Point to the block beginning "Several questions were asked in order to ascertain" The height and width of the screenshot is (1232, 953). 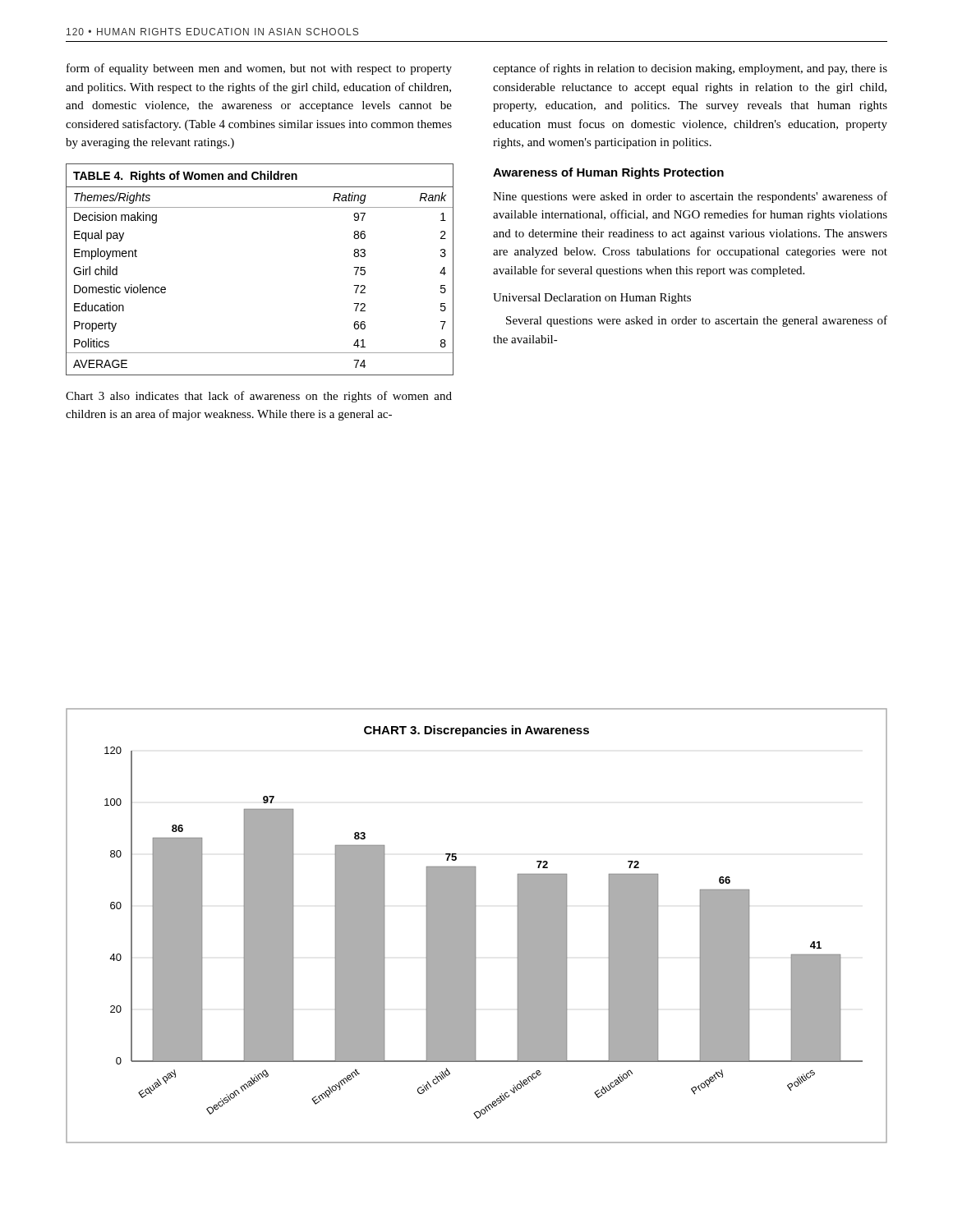point(690,330)
